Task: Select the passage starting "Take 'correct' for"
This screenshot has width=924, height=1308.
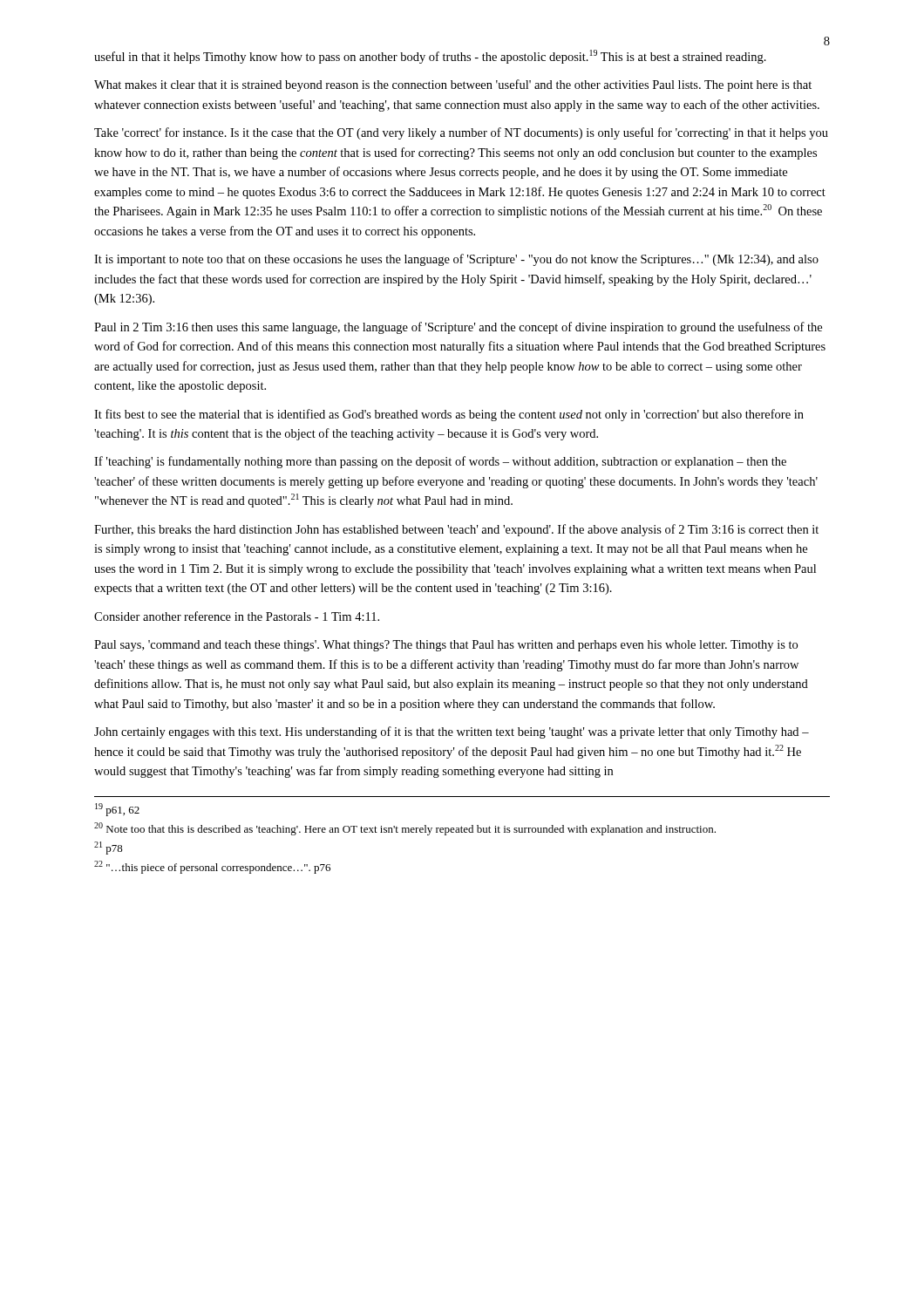Action: point(462,182)
